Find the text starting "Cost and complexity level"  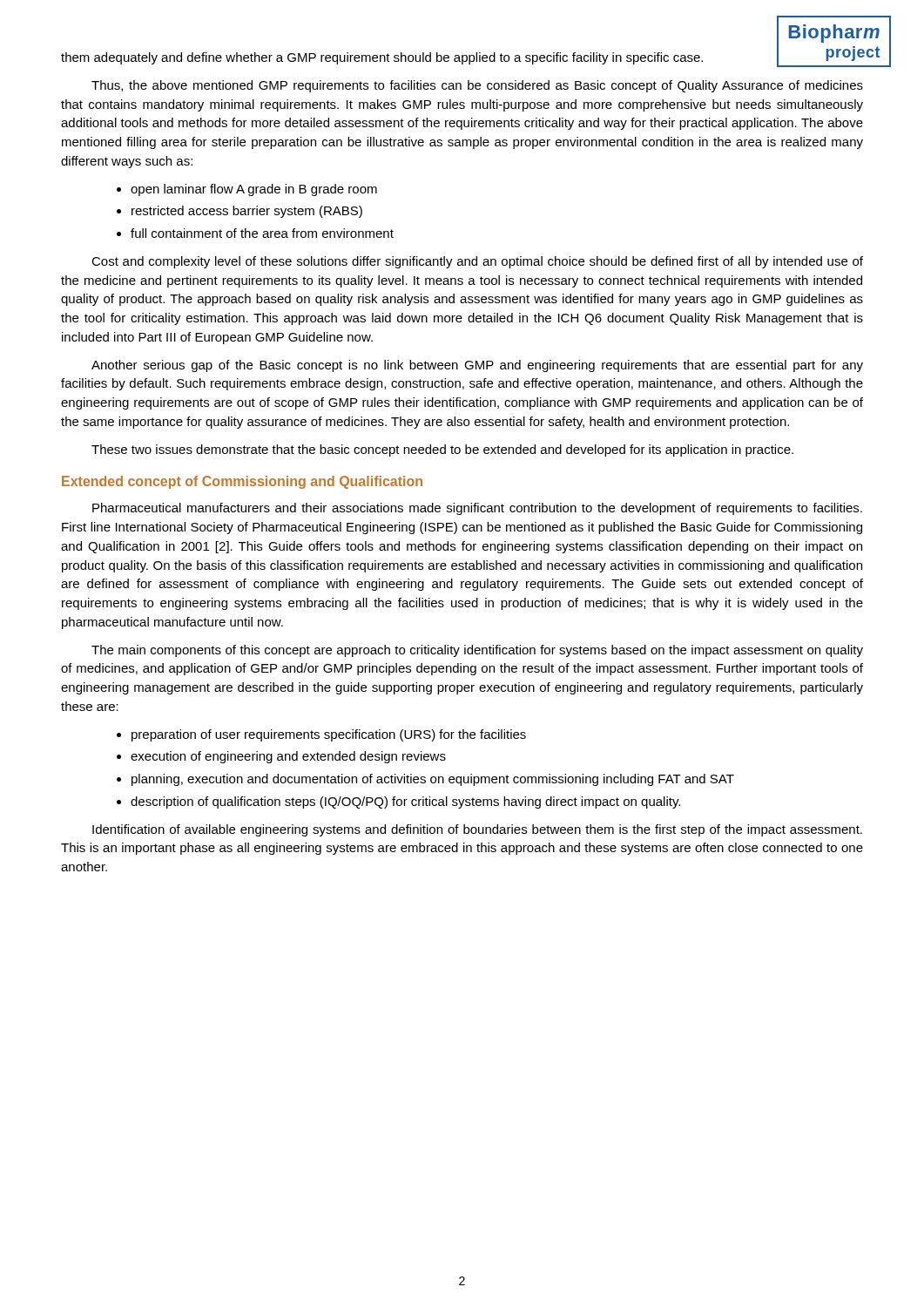(x=462, y=299)
